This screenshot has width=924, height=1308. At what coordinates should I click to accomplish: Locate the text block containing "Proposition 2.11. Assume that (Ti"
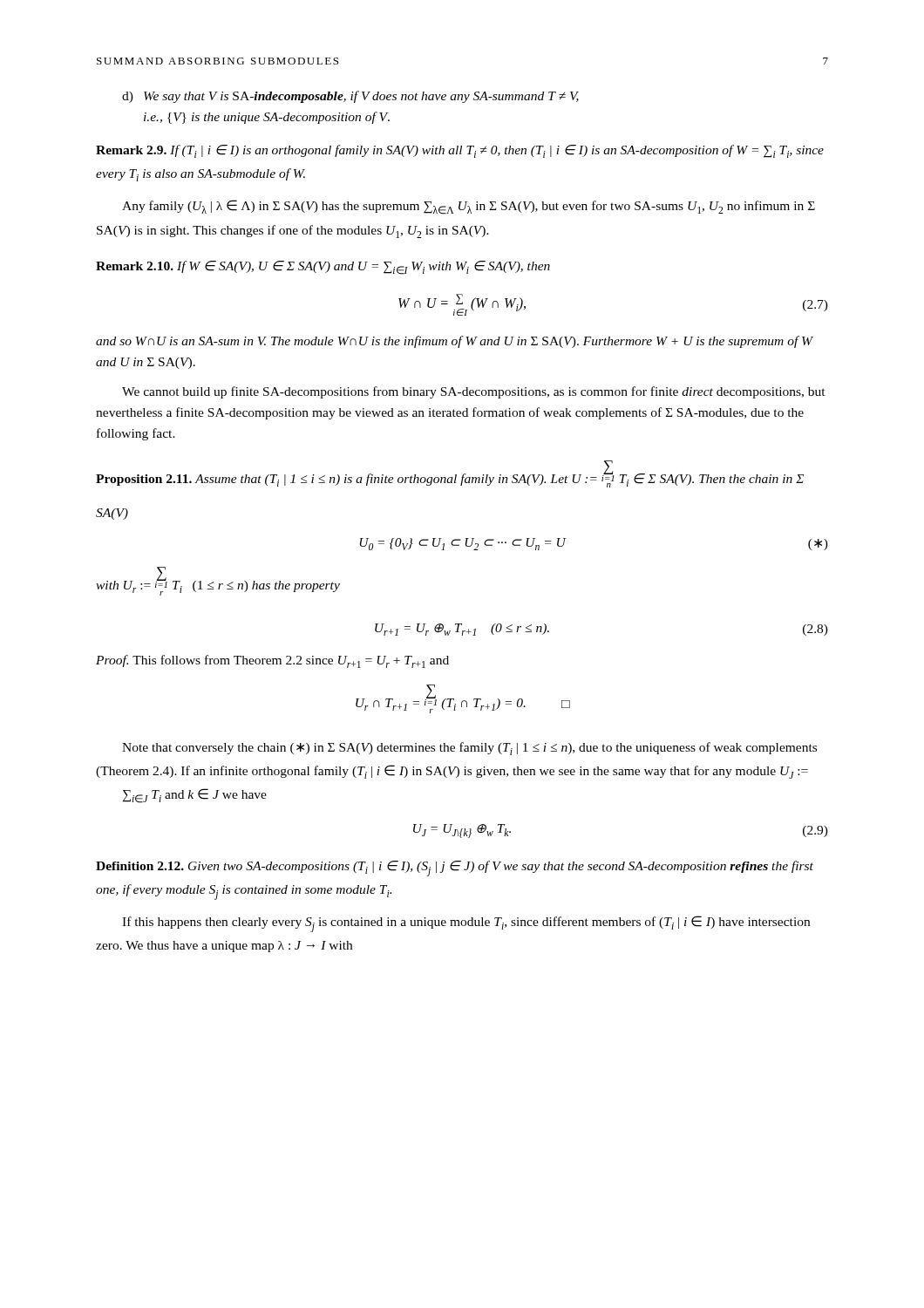(450, 489)
